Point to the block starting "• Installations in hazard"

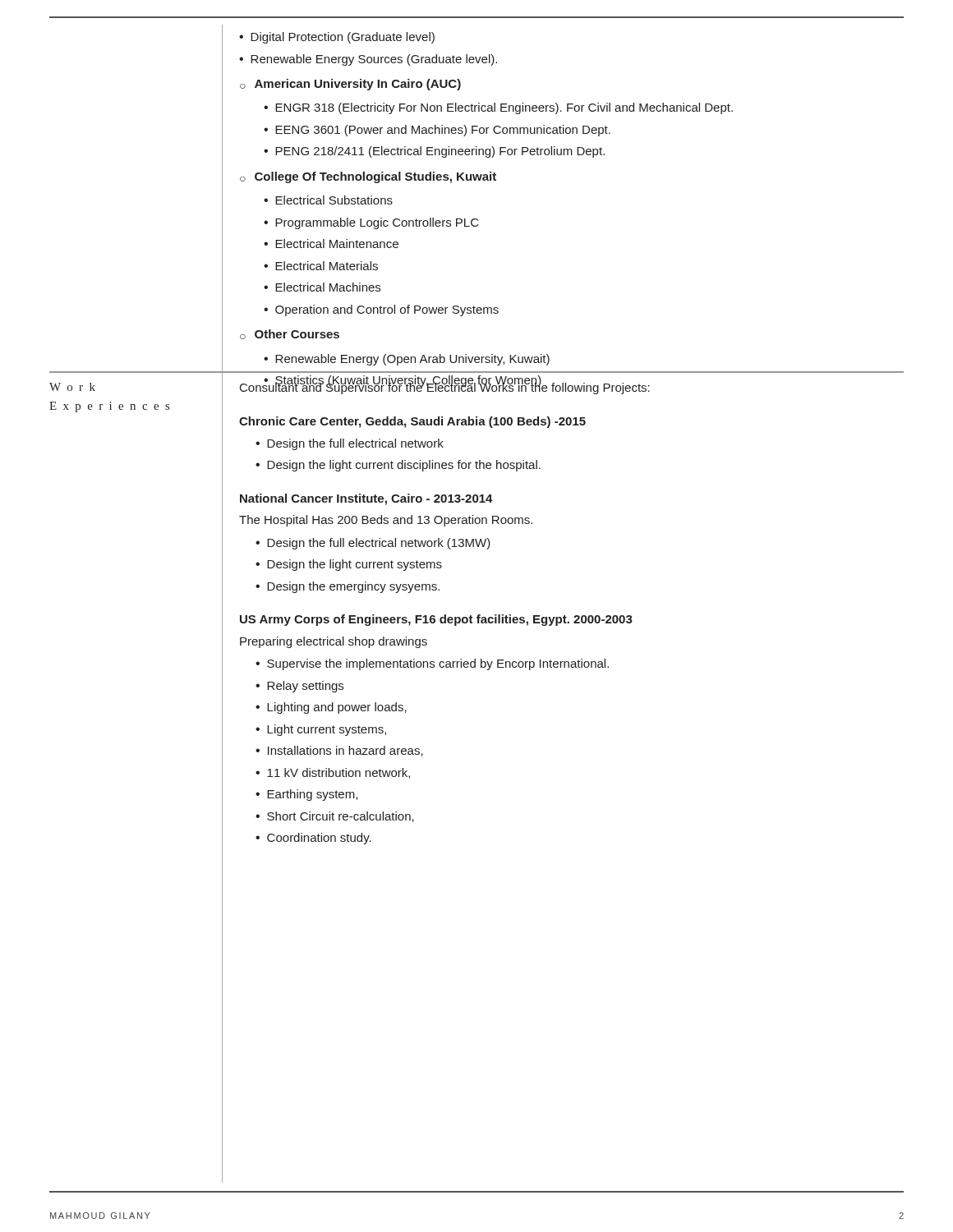(x=340, y=751)
